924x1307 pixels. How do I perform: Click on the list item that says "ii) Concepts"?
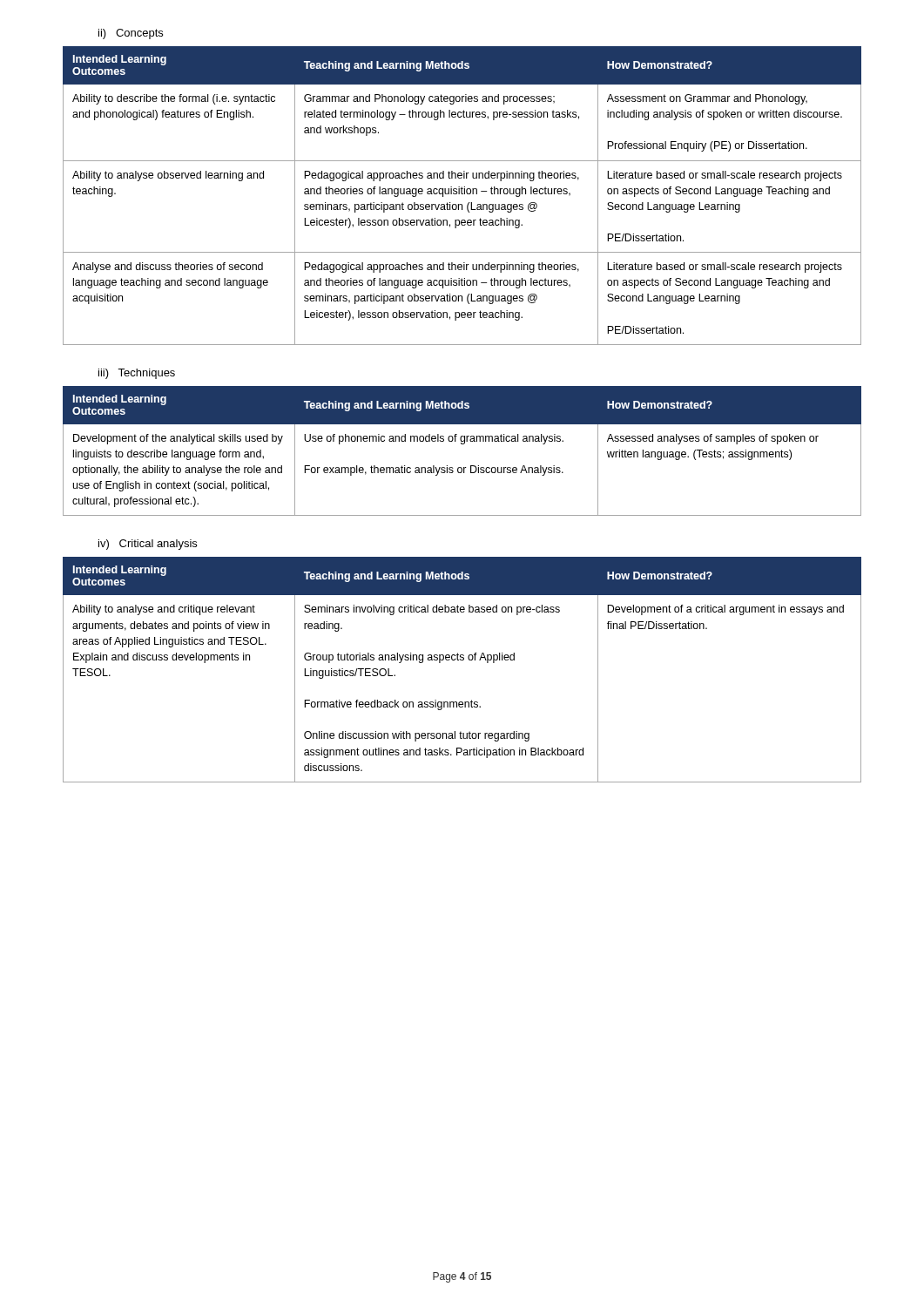[x=131, y=33]
